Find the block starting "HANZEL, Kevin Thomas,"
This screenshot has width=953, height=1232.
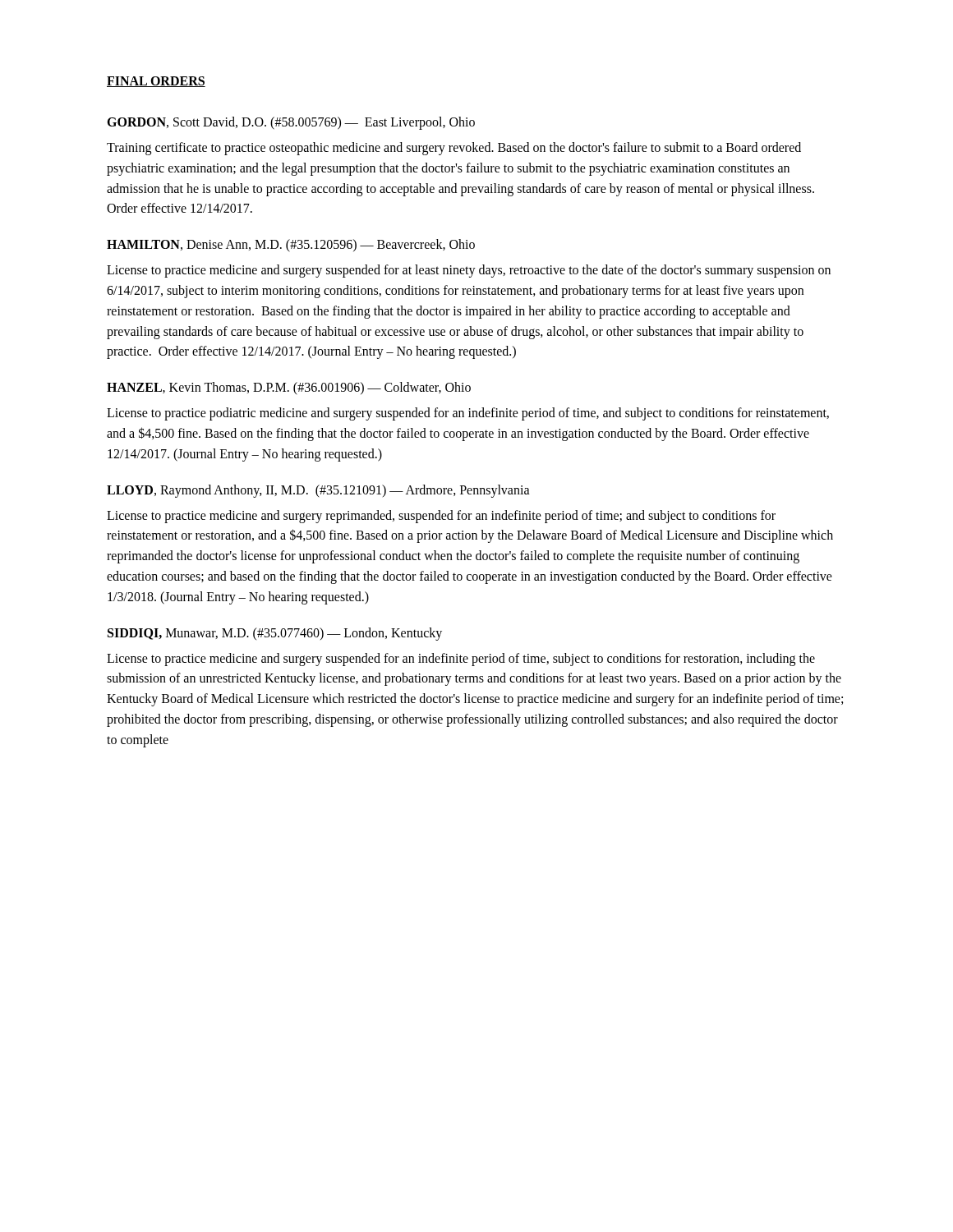tap(289, 387)
